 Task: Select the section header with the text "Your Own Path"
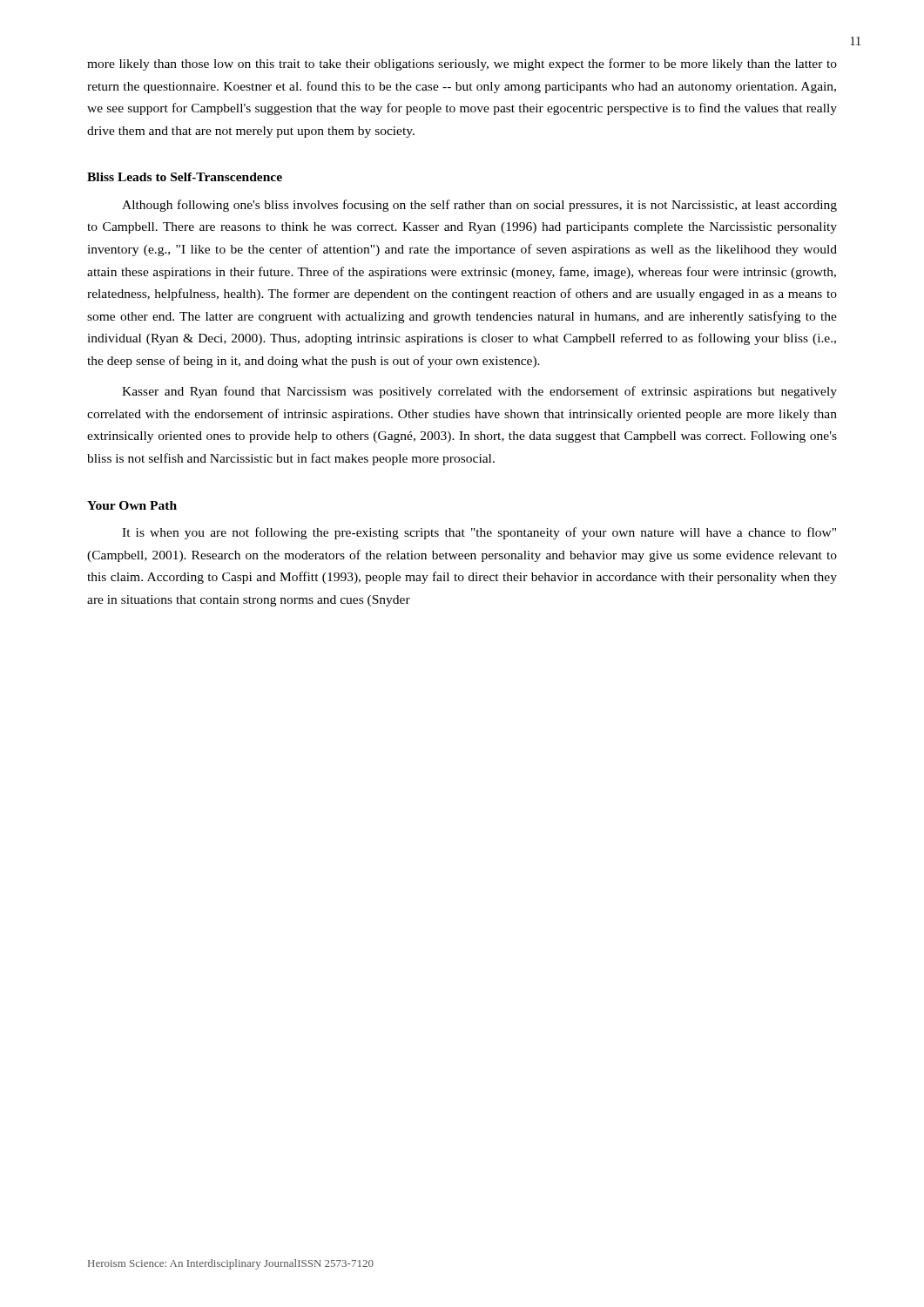(132, 505)
